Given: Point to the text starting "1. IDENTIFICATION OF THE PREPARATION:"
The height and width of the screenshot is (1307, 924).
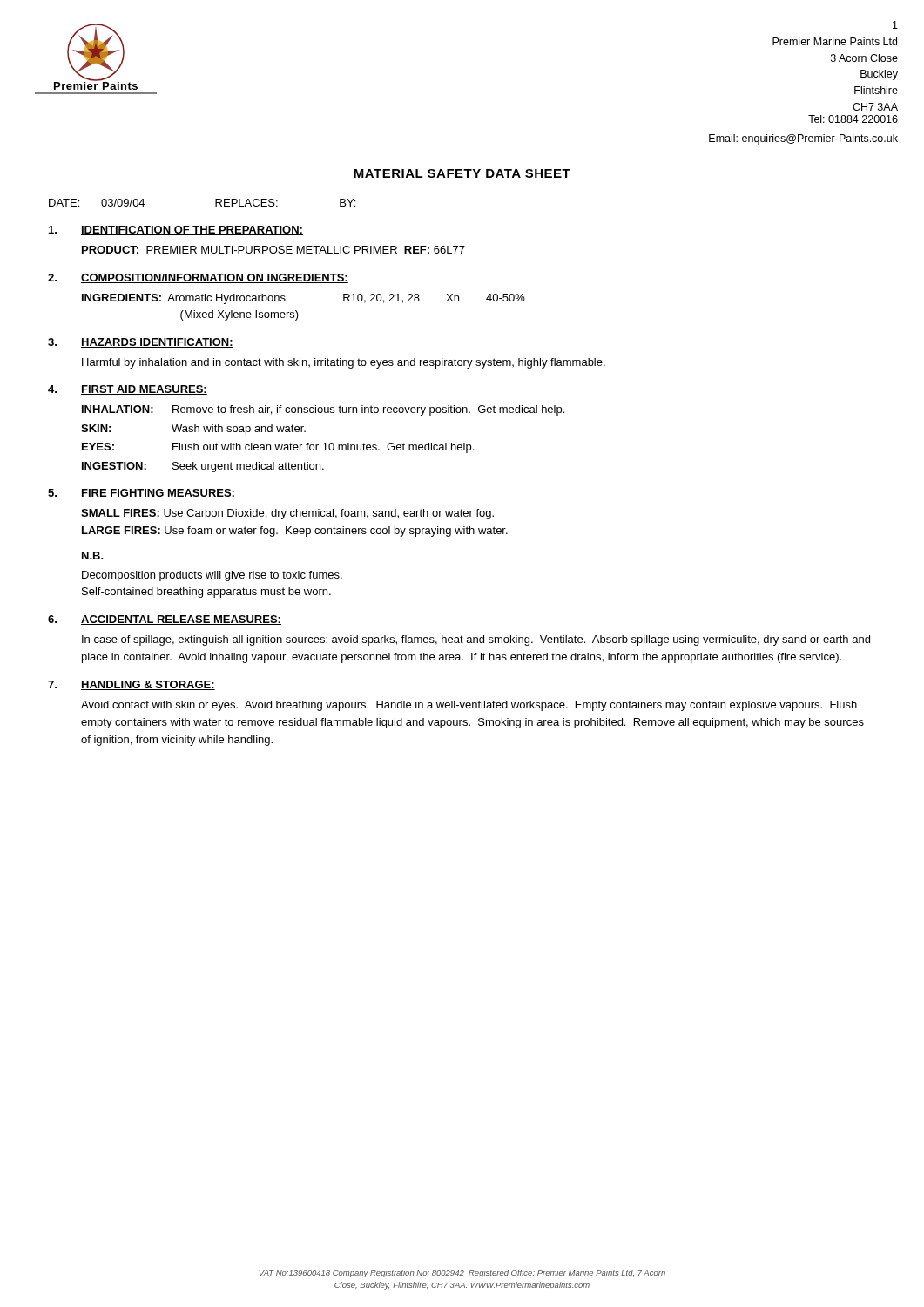Looking at the screenshot, I should [175, 230].
